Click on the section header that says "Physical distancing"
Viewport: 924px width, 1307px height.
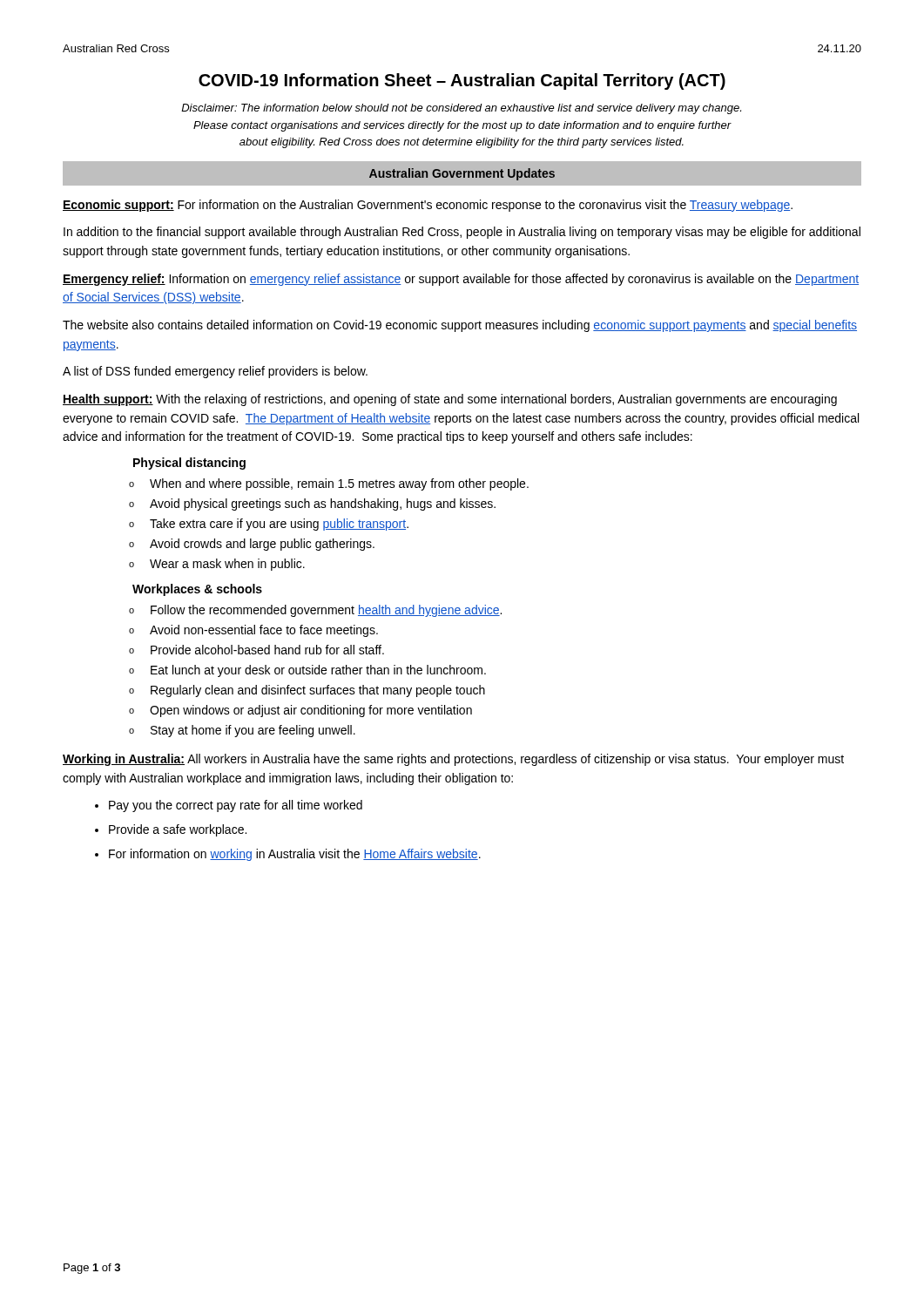[189, 463]
